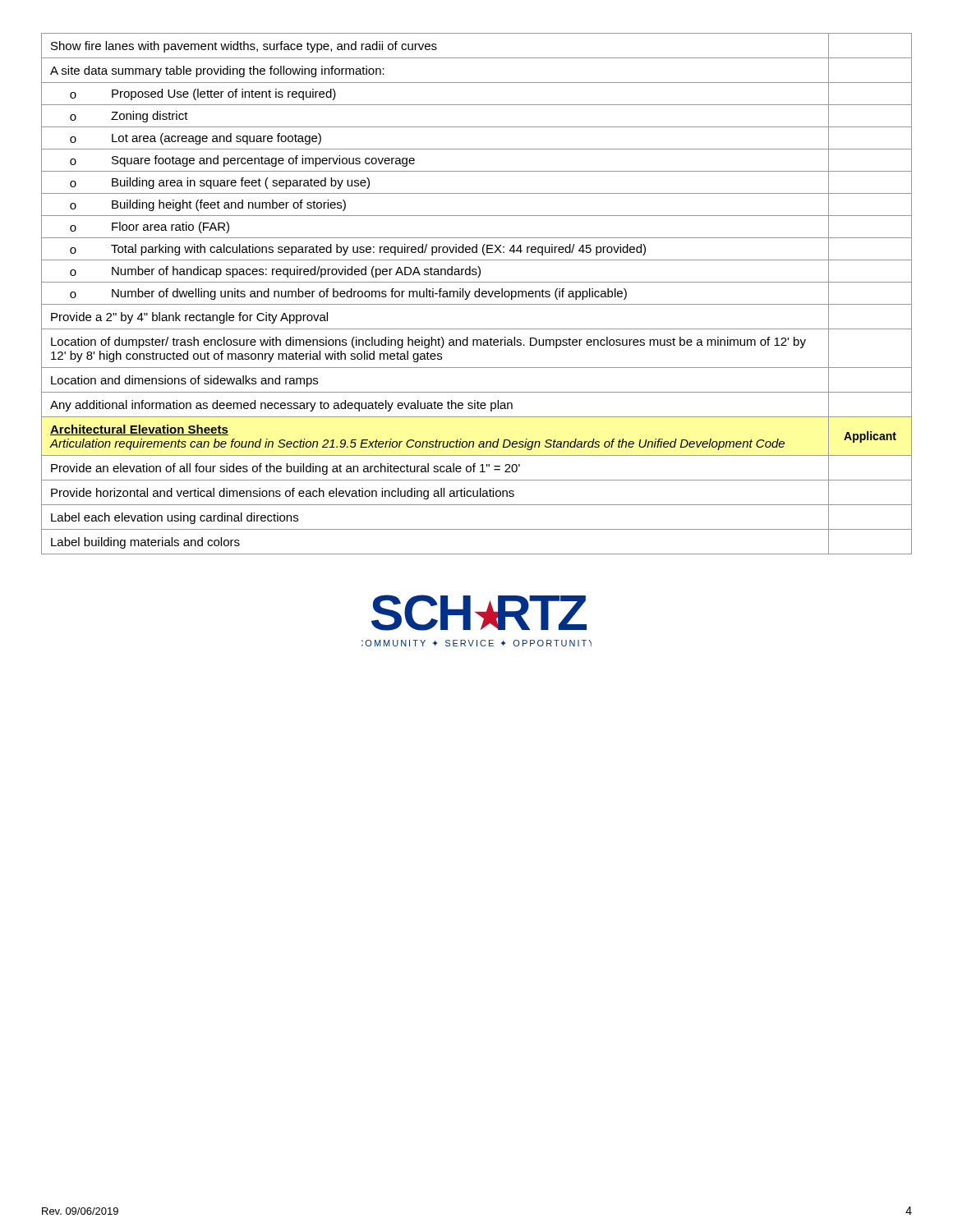Point to the element starting "Architectural Elevation Sheets"

[139, 429]
